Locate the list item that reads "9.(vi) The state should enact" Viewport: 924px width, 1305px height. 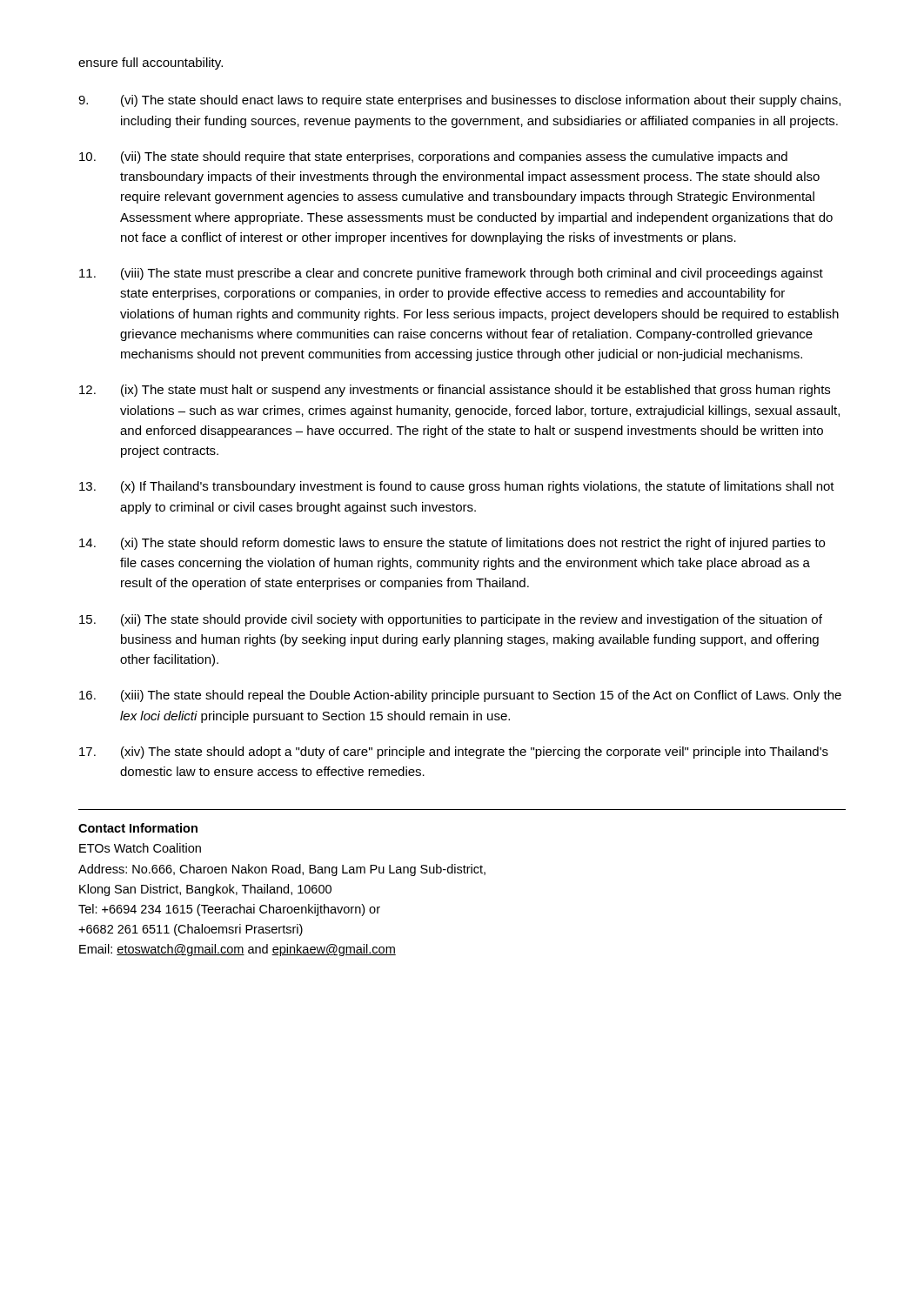tap(460, 110)
